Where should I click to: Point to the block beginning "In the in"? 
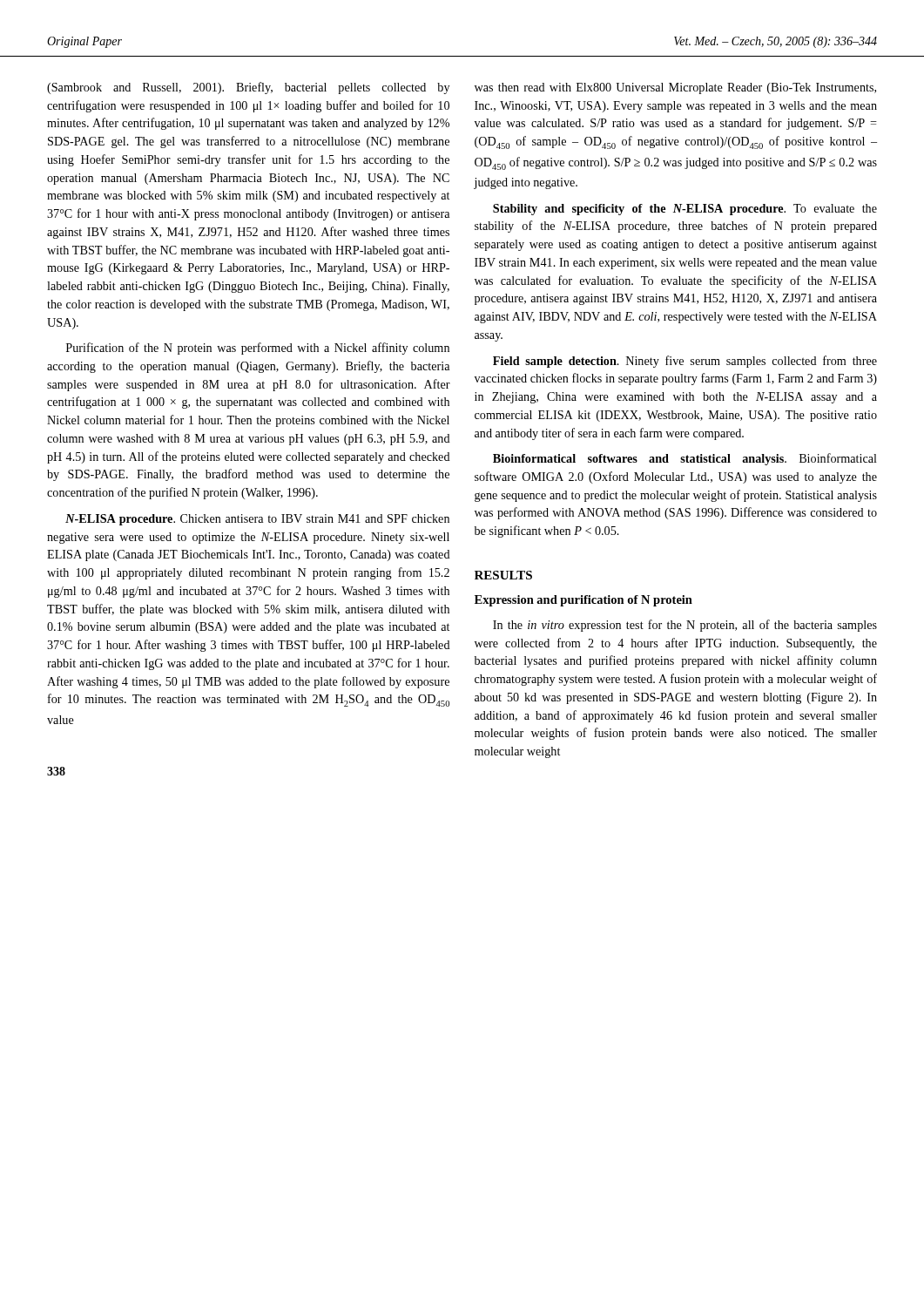[676, 688]
